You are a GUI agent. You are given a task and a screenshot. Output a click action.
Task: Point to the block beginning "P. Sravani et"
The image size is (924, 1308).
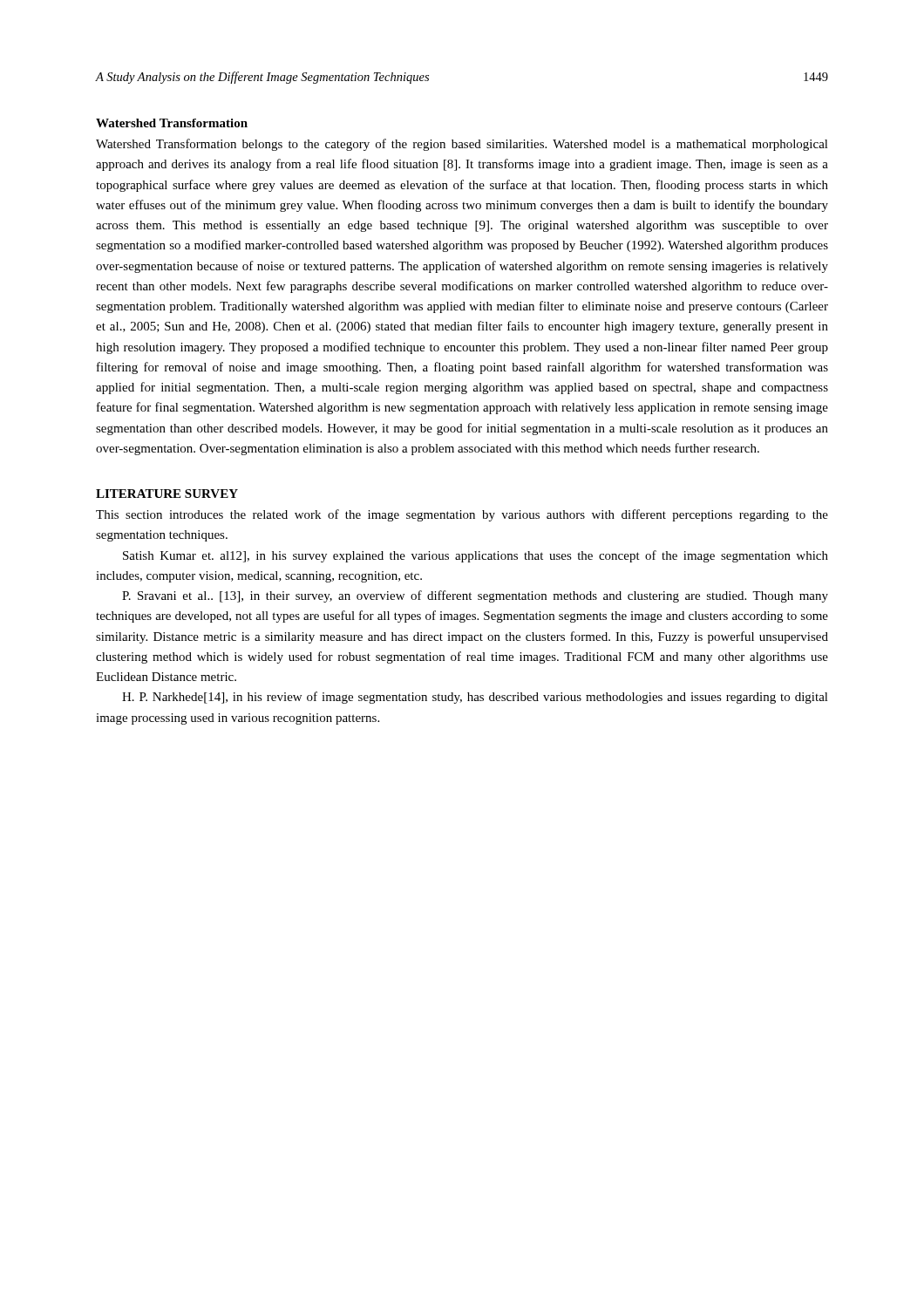462,636
